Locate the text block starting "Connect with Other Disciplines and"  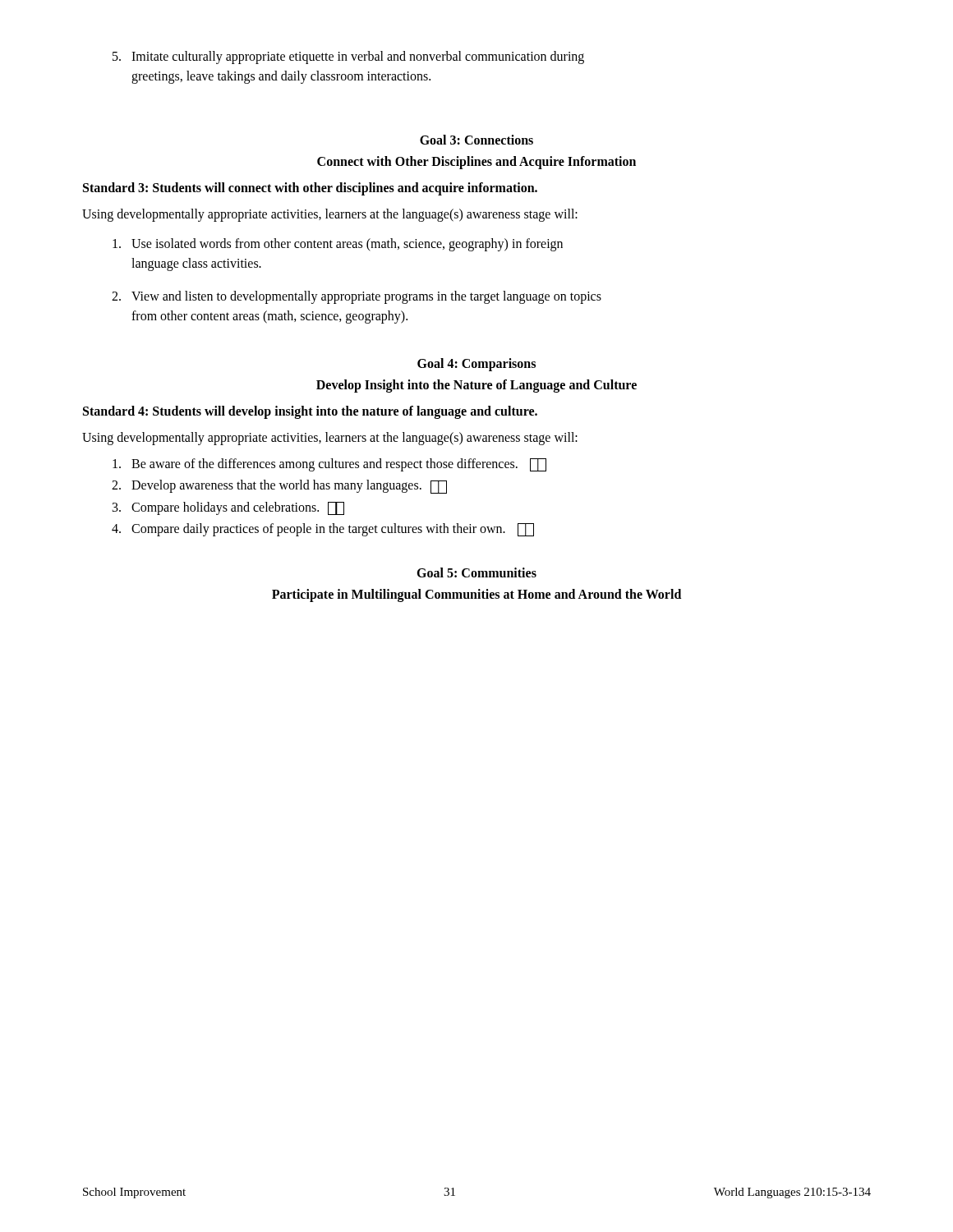coord(476,161)
